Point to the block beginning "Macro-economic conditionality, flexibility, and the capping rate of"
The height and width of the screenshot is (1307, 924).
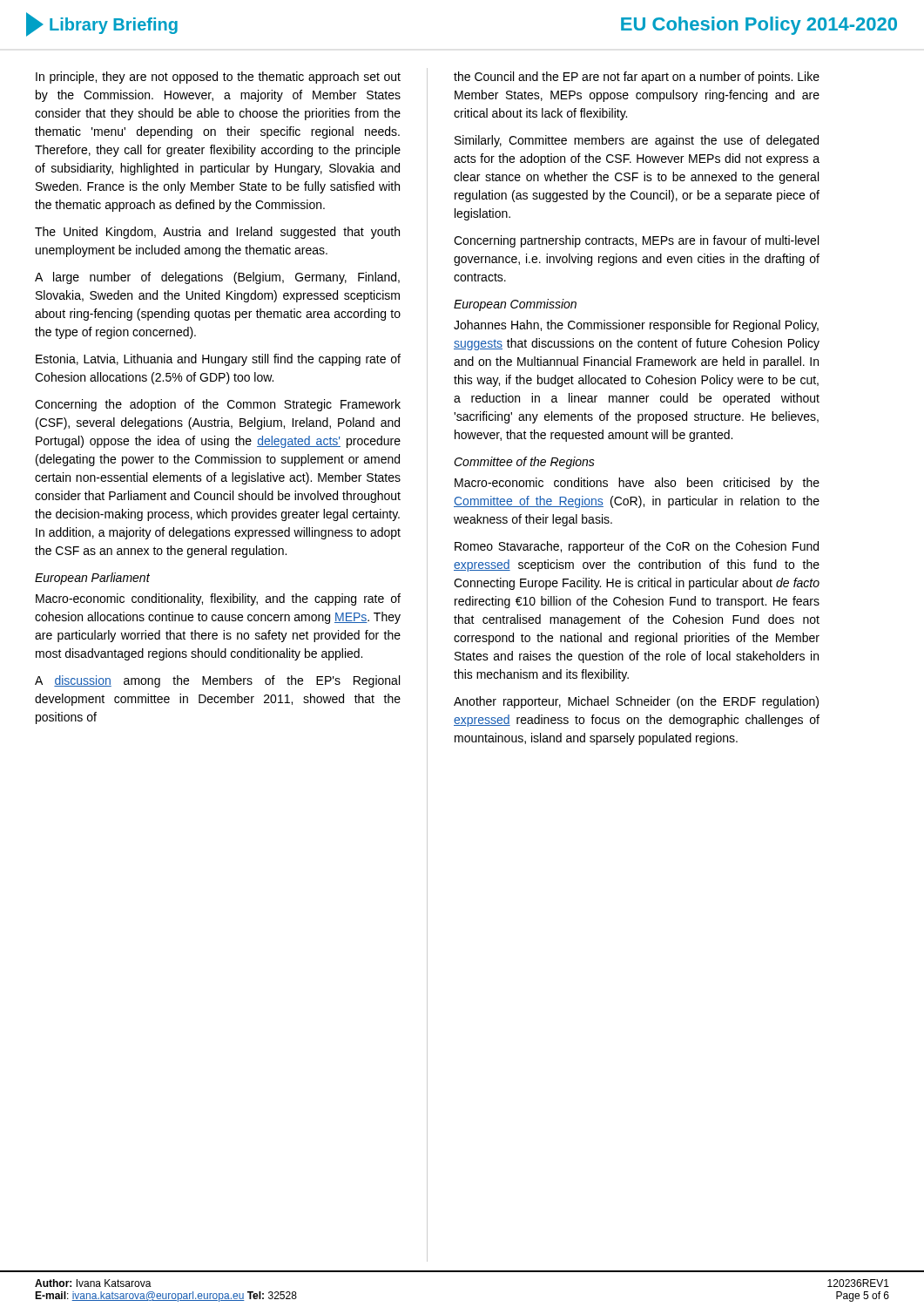tap(218, 626)
